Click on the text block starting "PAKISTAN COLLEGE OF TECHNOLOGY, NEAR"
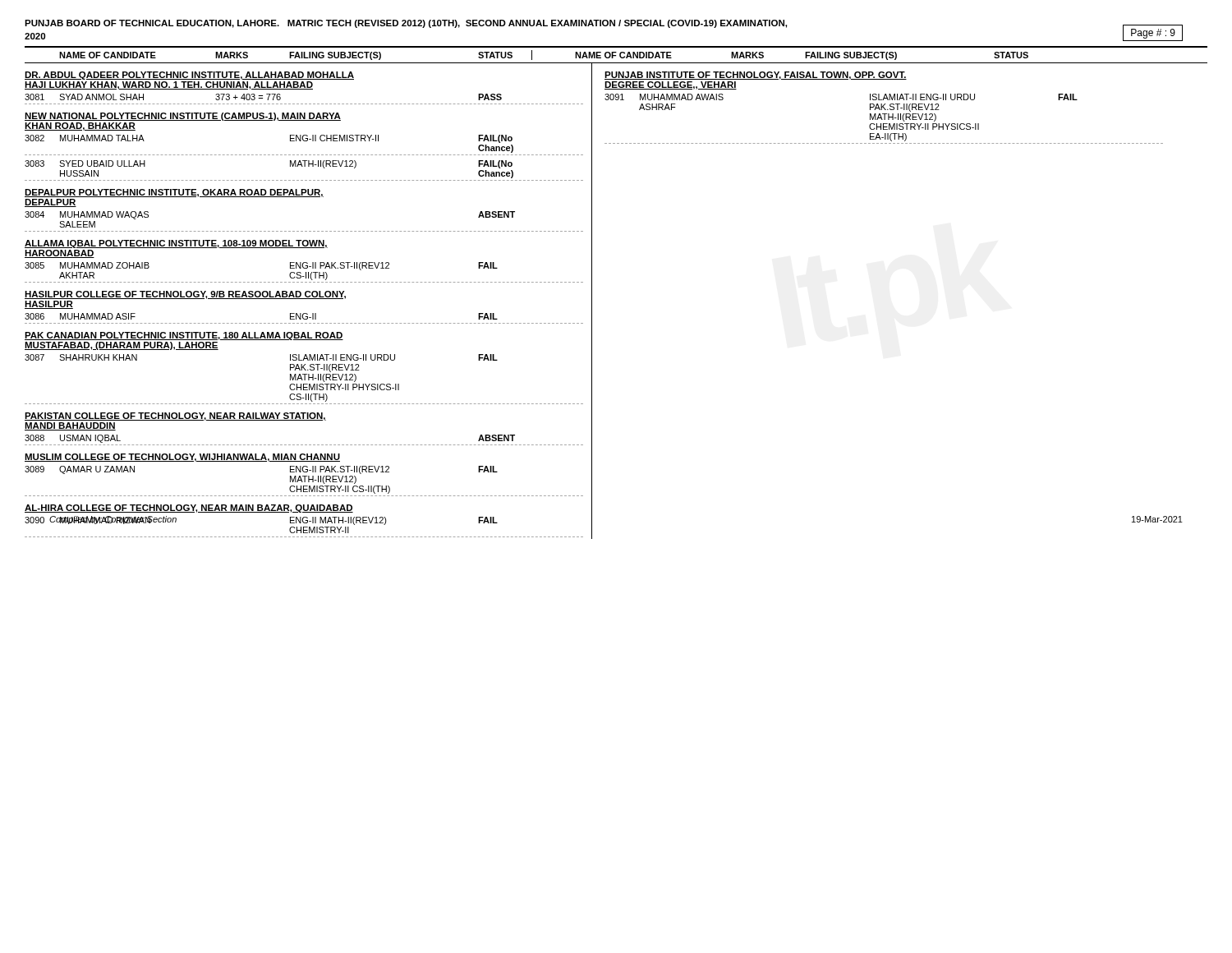The height and width of the screenshot is (953, 1232). click(x=175, y=421)
